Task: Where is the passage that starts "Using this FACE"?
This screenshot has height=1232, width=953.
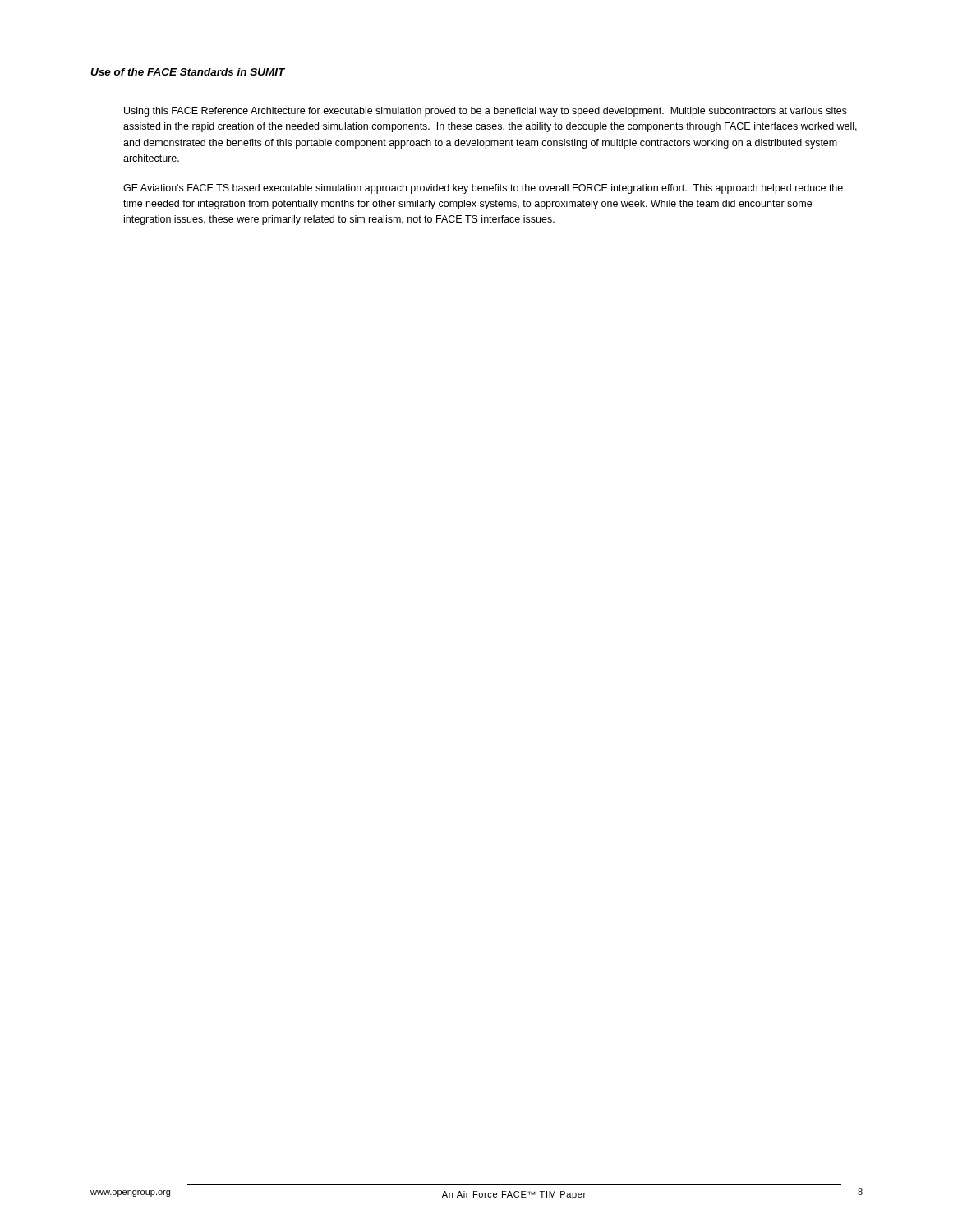Action: 490,135
